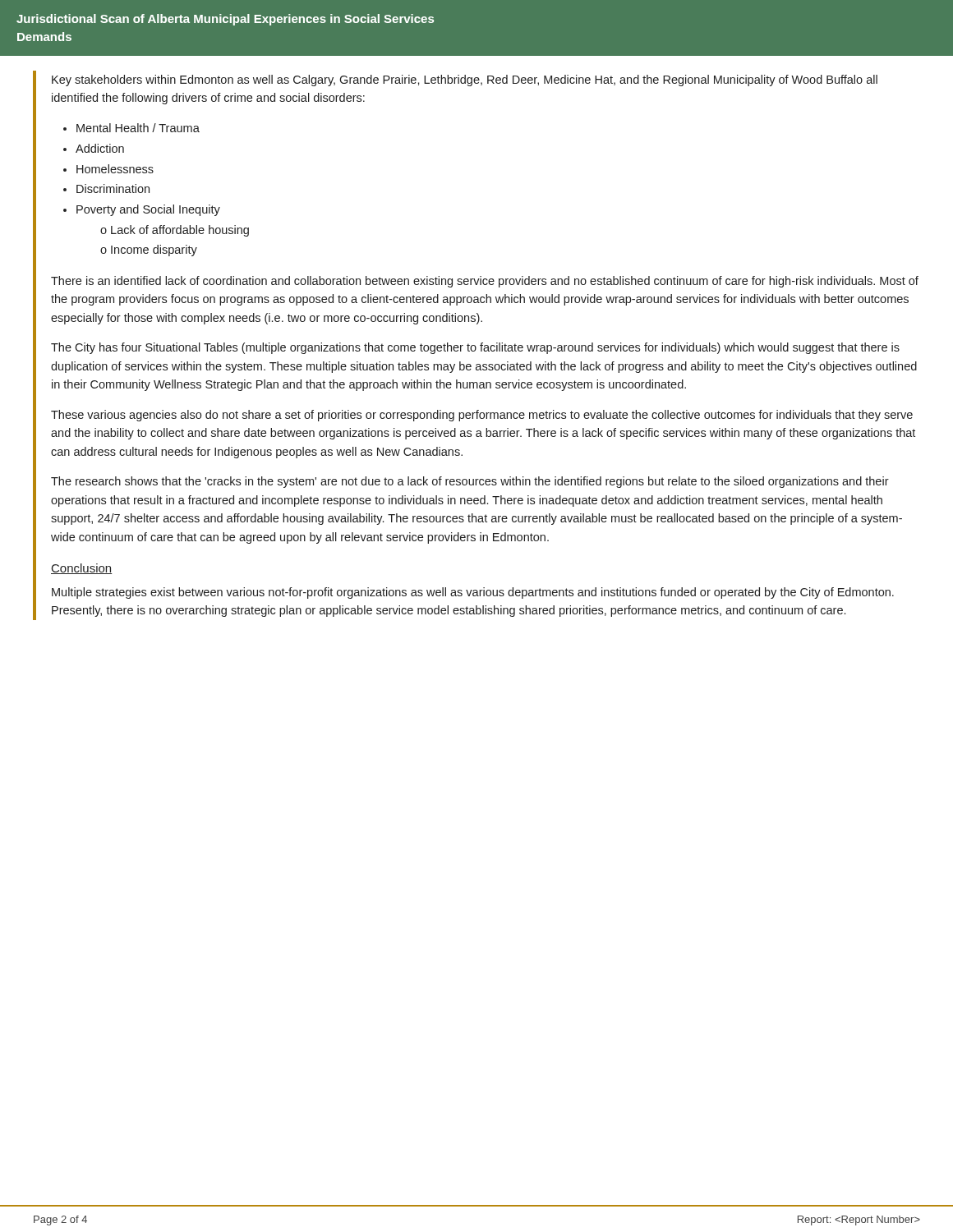
Task: Select the text block containing "The research shows"
Action: [x=477, y=509]
